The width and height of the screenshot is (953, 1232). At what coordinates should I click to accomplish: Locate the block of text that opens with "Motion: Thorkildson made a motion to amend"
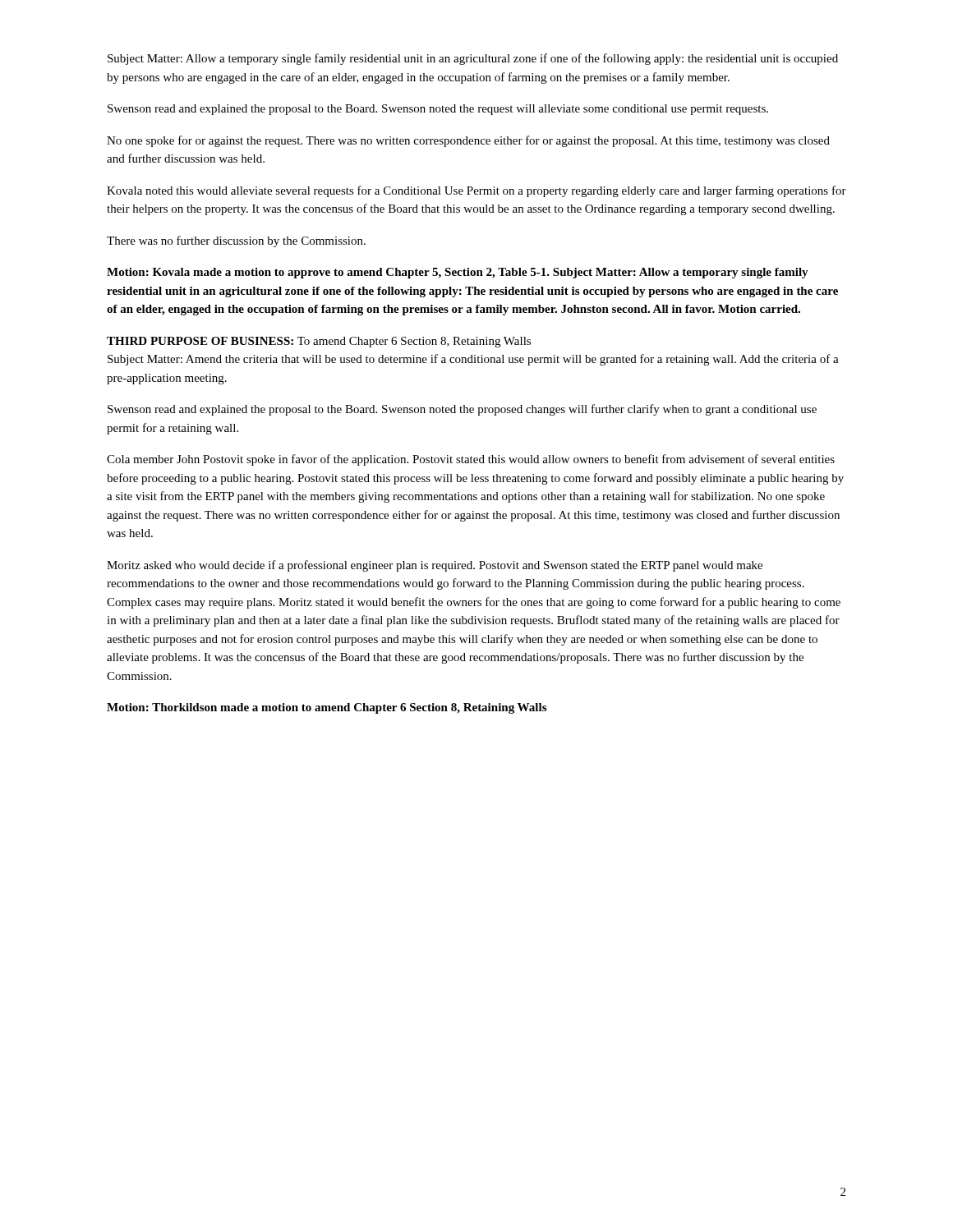click(x=327, y=707)
